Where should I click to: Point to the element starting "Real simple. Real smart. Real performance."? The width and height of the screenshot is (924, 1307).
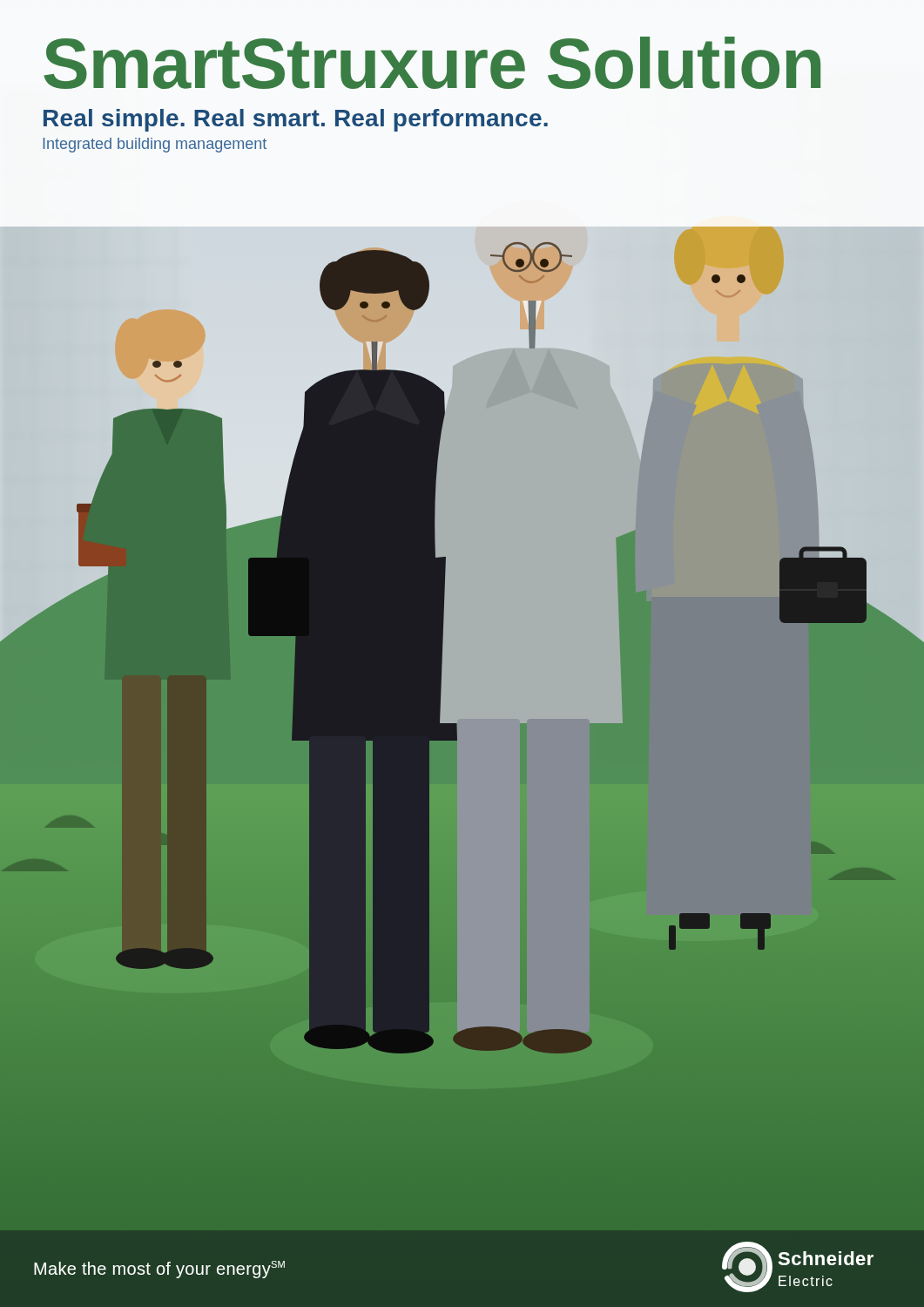[x=295, y=118]
